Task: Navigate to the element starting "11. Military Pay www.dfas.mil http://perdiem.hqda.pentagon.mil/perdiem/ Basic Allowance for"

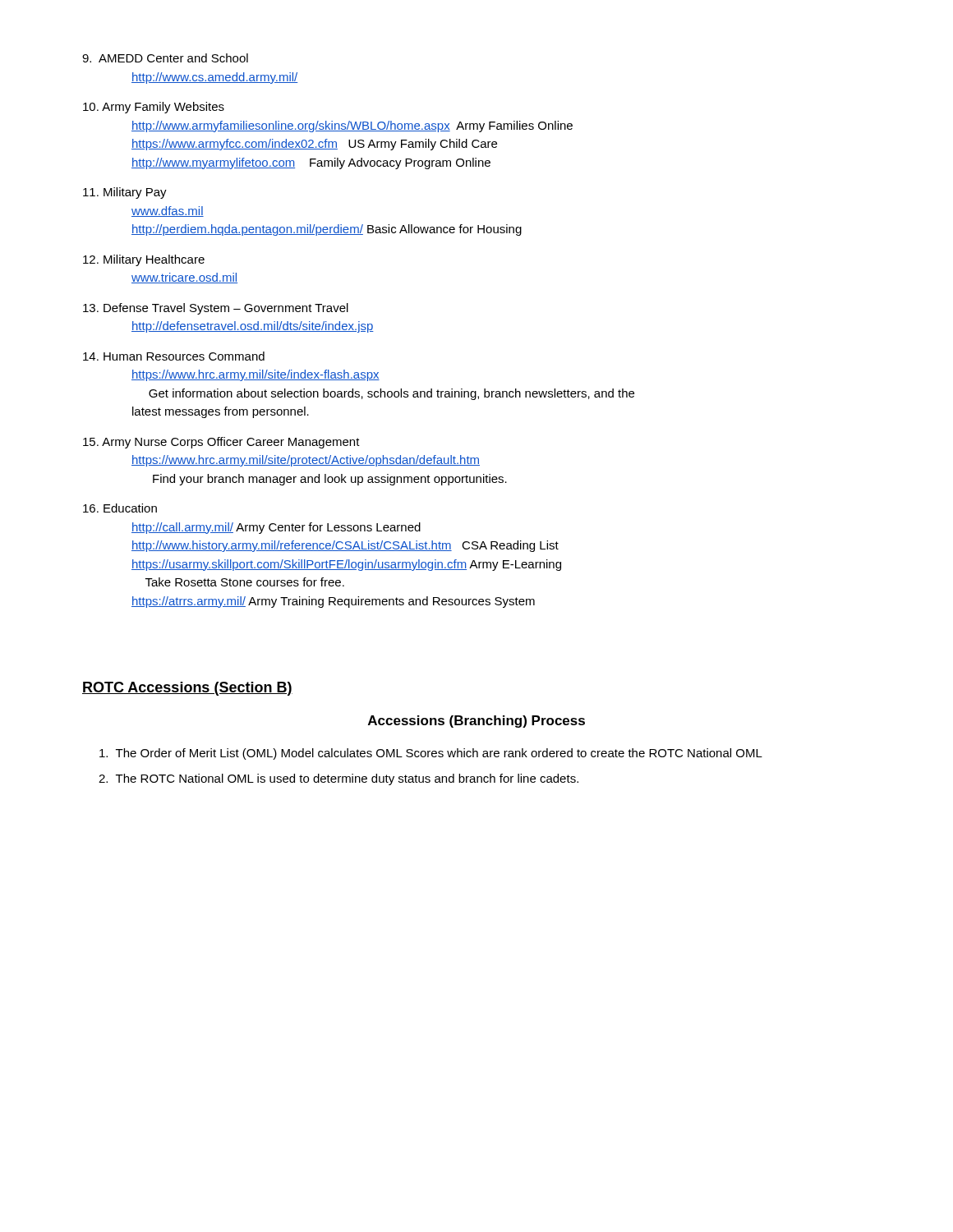Action: (125, 193)
